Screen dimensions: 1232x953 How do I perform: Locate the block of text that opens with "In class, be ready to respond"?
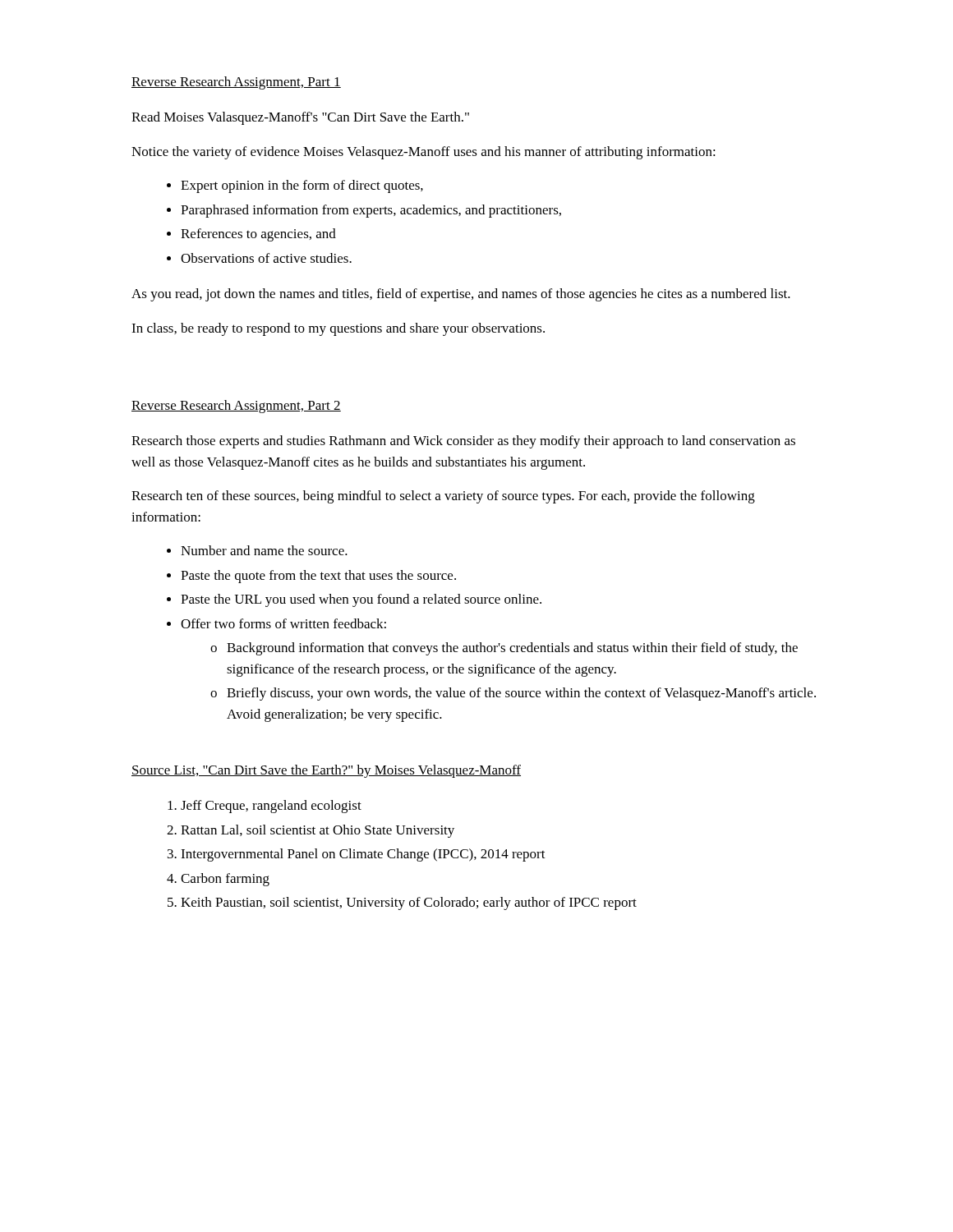click(339, 328)
